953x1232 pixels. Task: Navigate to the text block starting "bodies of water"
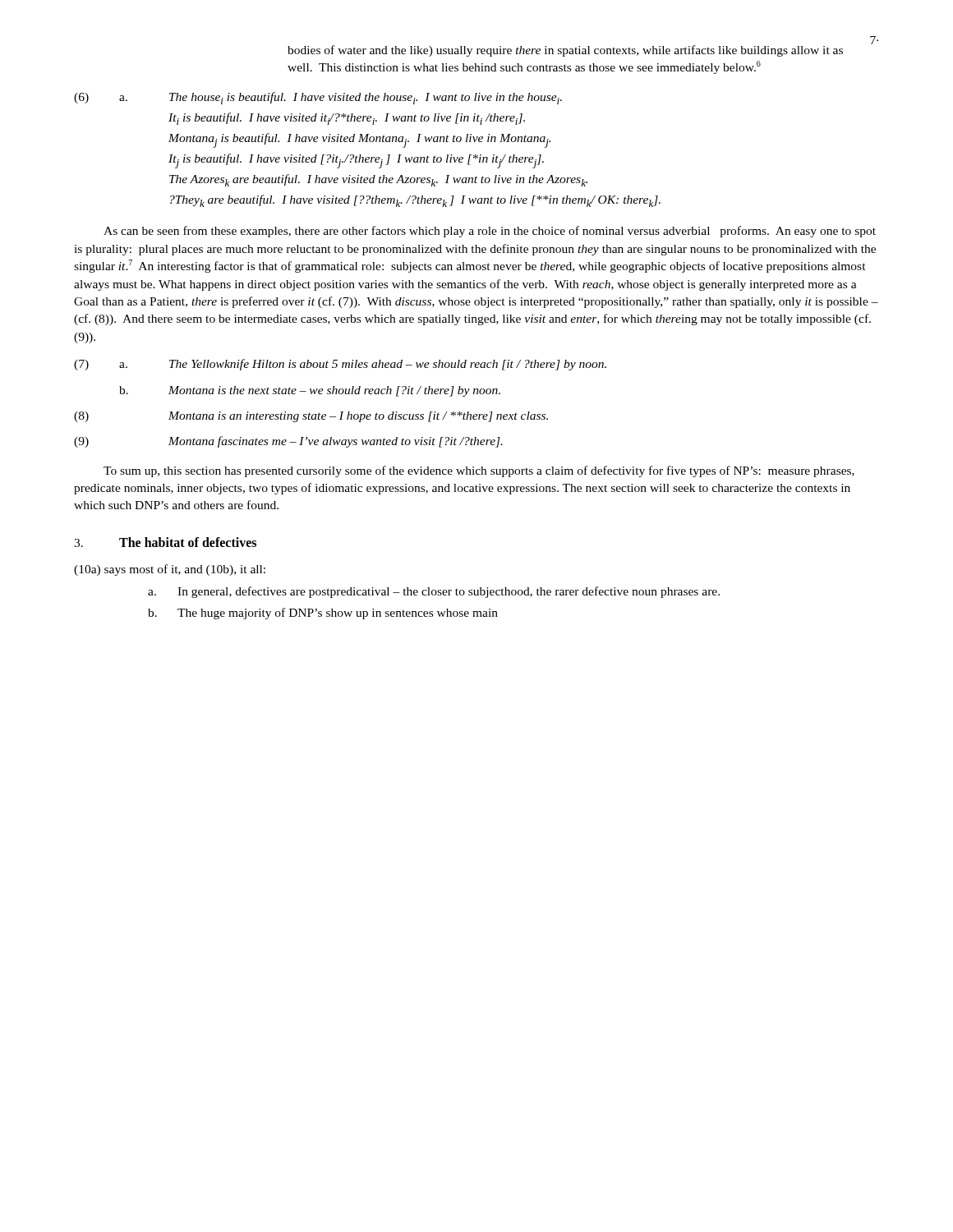click(565, 59)
